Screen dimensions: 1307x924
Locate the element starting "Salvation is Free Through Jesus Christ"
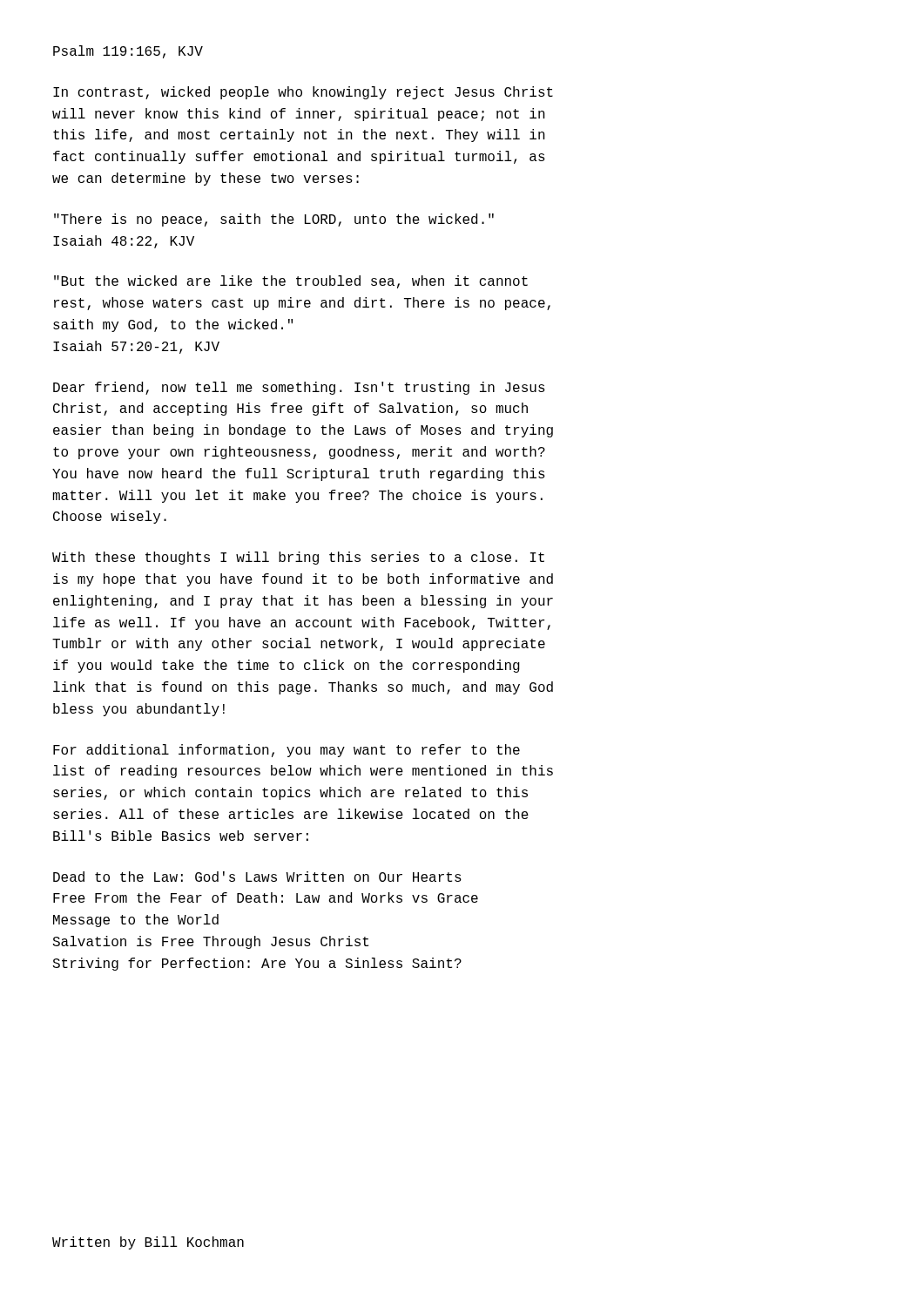[211, 943]
